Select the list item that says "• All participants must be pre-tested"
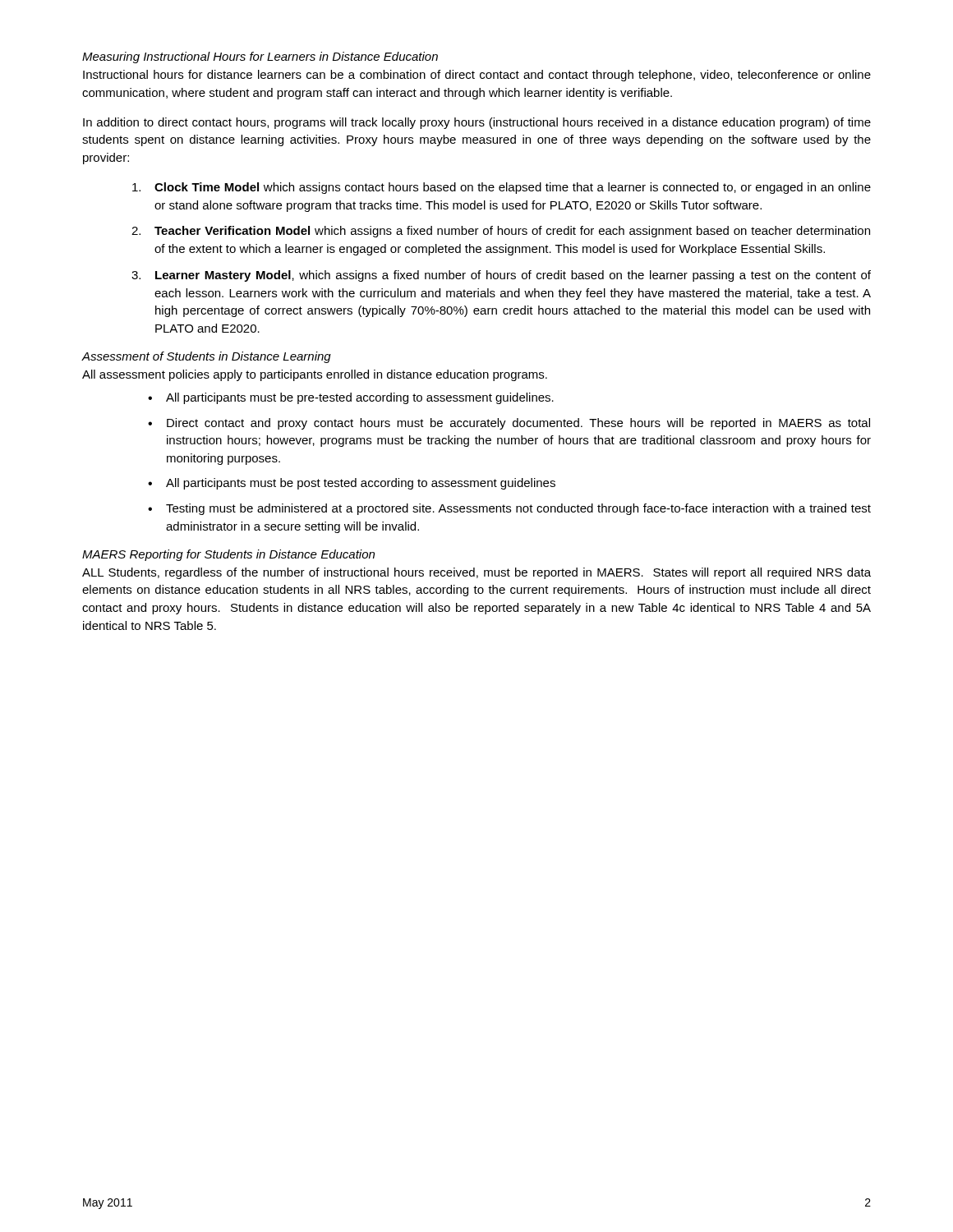Viewport: 953px width, 1232px height. [351, 398]
